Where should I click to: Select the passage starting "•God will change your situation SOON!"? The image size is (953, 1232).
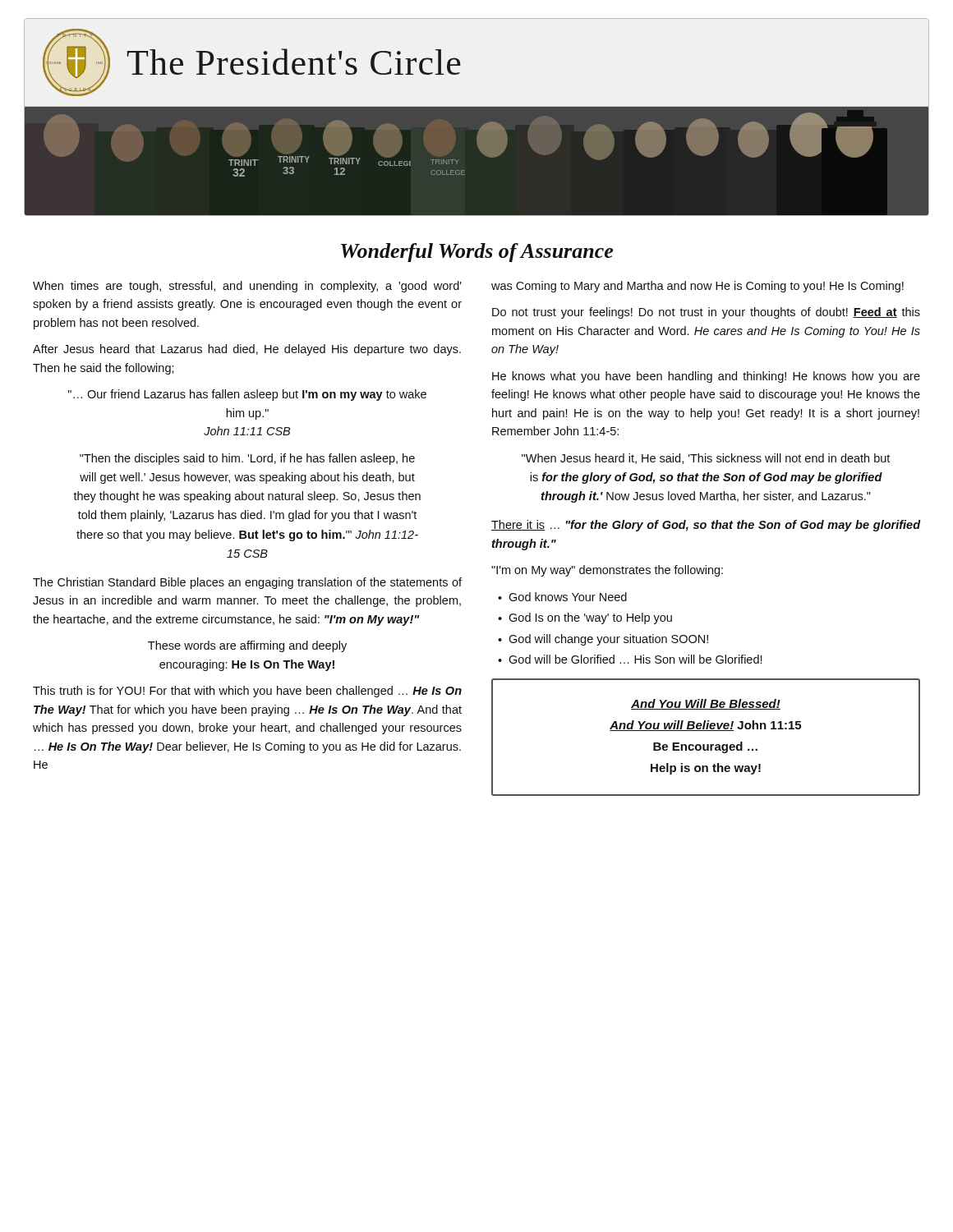[x=604, y=639]
